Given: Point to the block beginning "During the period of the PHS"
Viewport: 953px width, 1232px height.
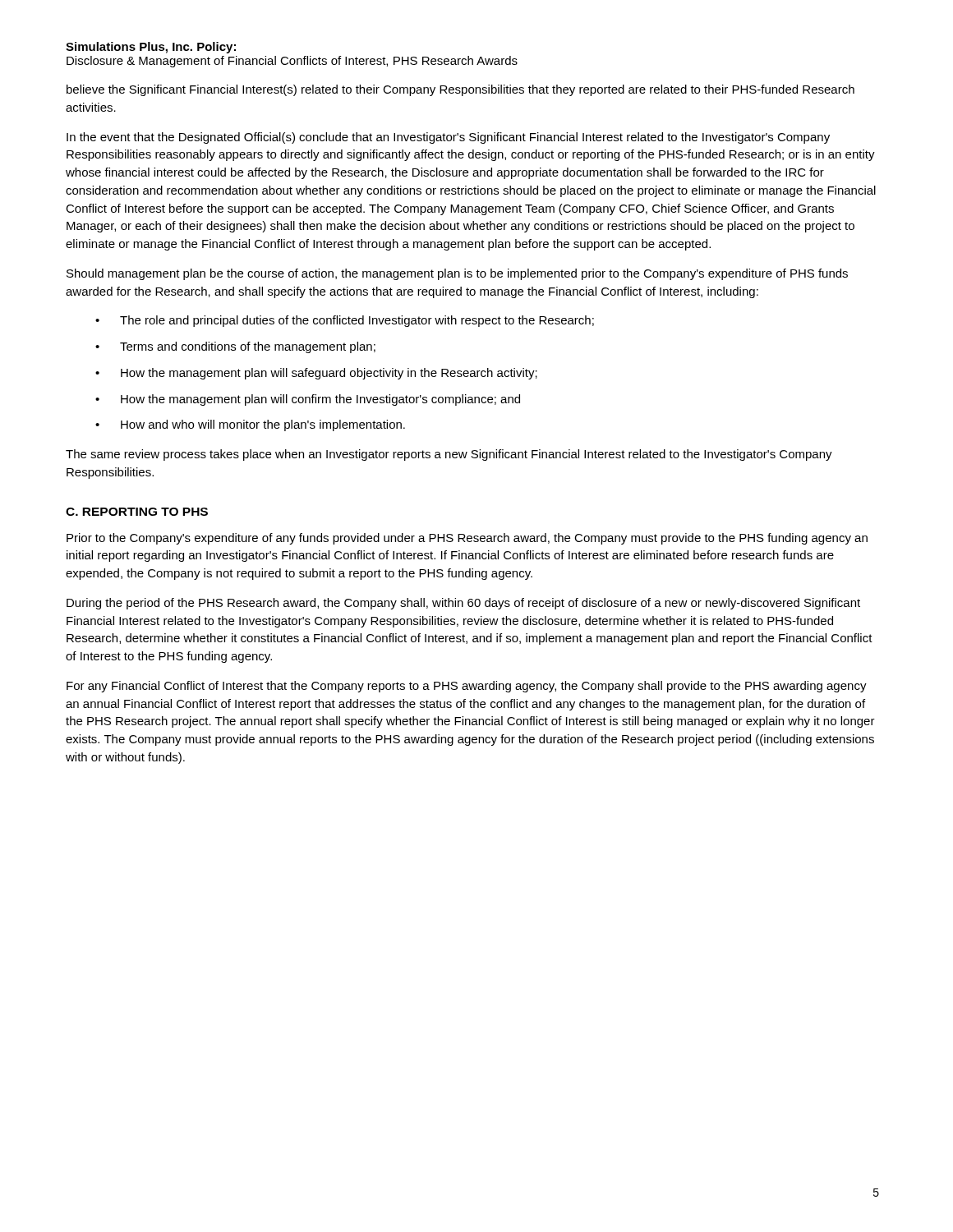Looking at the screenshot, I should (469, 629).
